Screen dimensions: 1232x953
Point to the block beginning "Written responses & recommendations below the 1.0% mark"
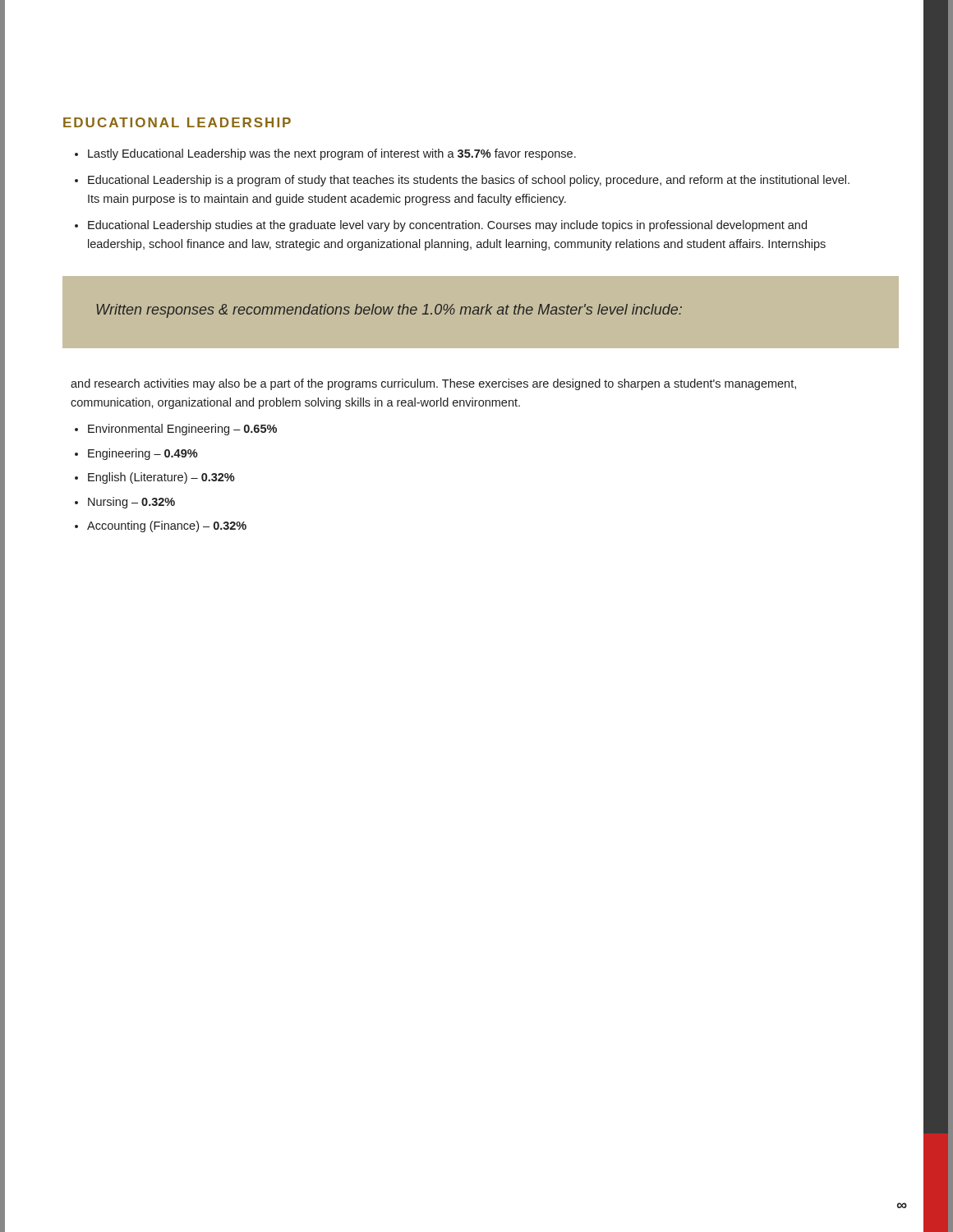(389, 310)
